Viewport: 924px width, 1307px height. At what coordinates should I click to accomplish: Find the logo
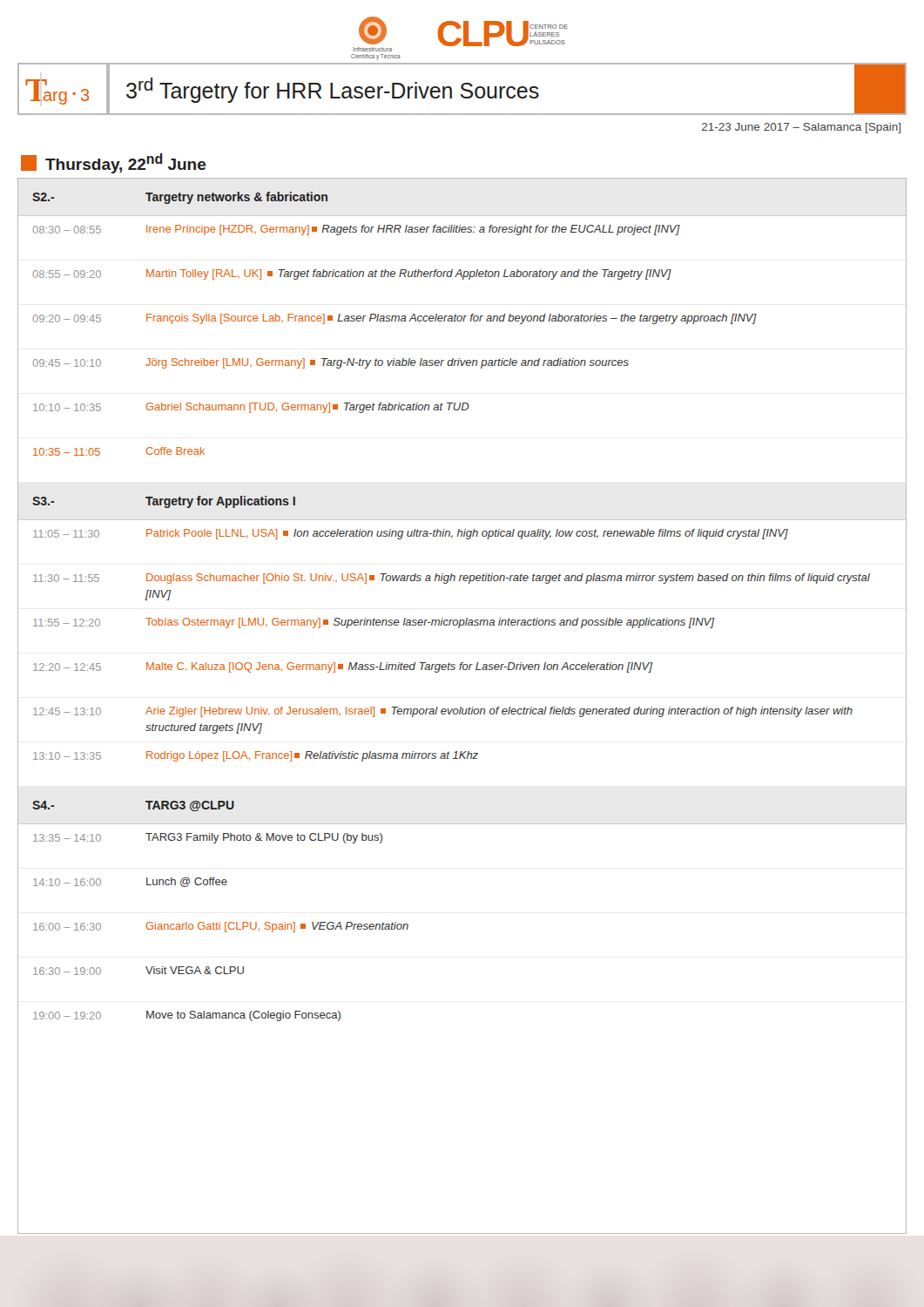click(63, 89)
